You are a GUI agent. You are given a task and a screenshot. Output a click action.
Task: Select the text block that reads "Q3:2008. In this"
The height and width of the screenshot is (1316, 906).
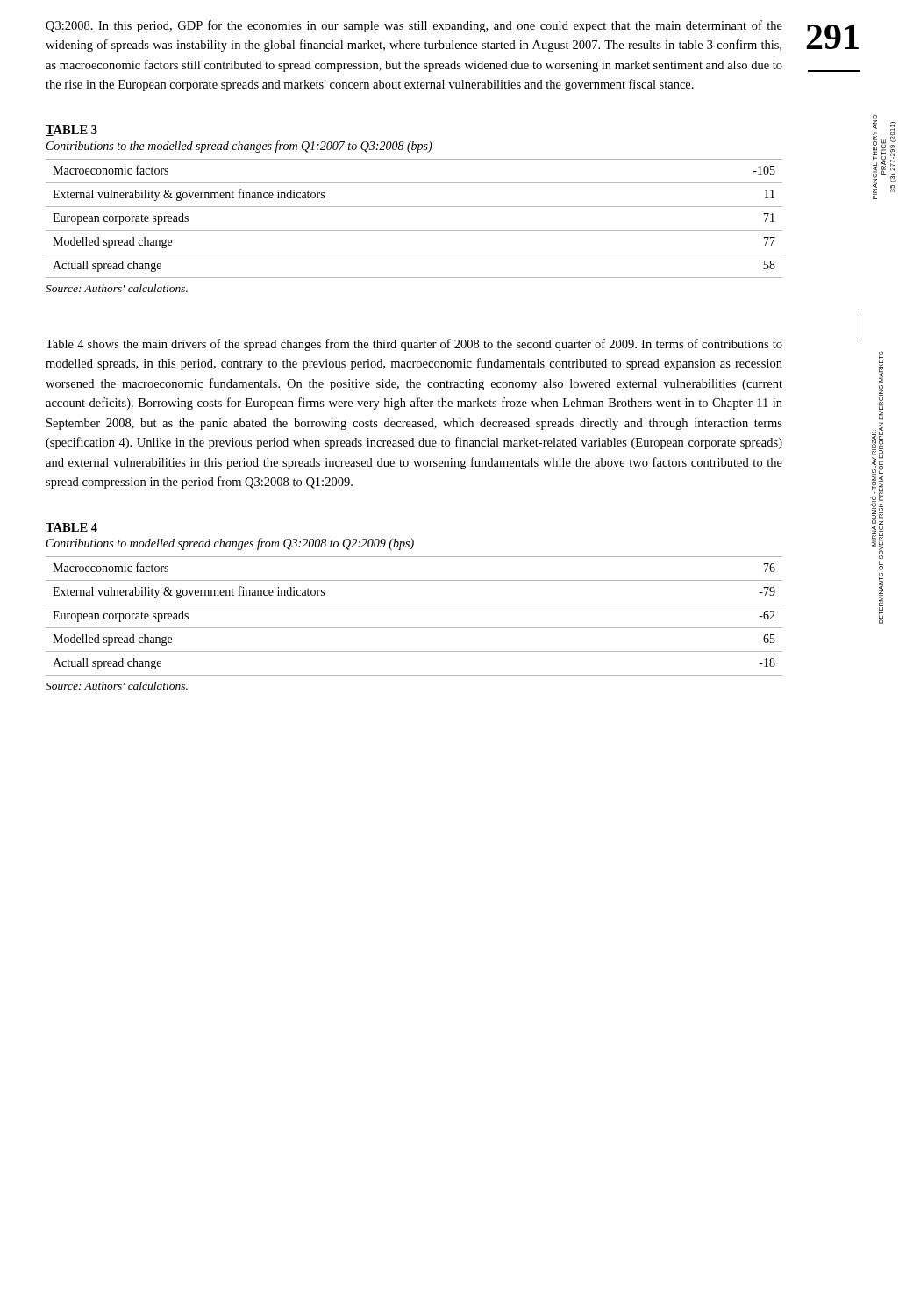[414, 55]
